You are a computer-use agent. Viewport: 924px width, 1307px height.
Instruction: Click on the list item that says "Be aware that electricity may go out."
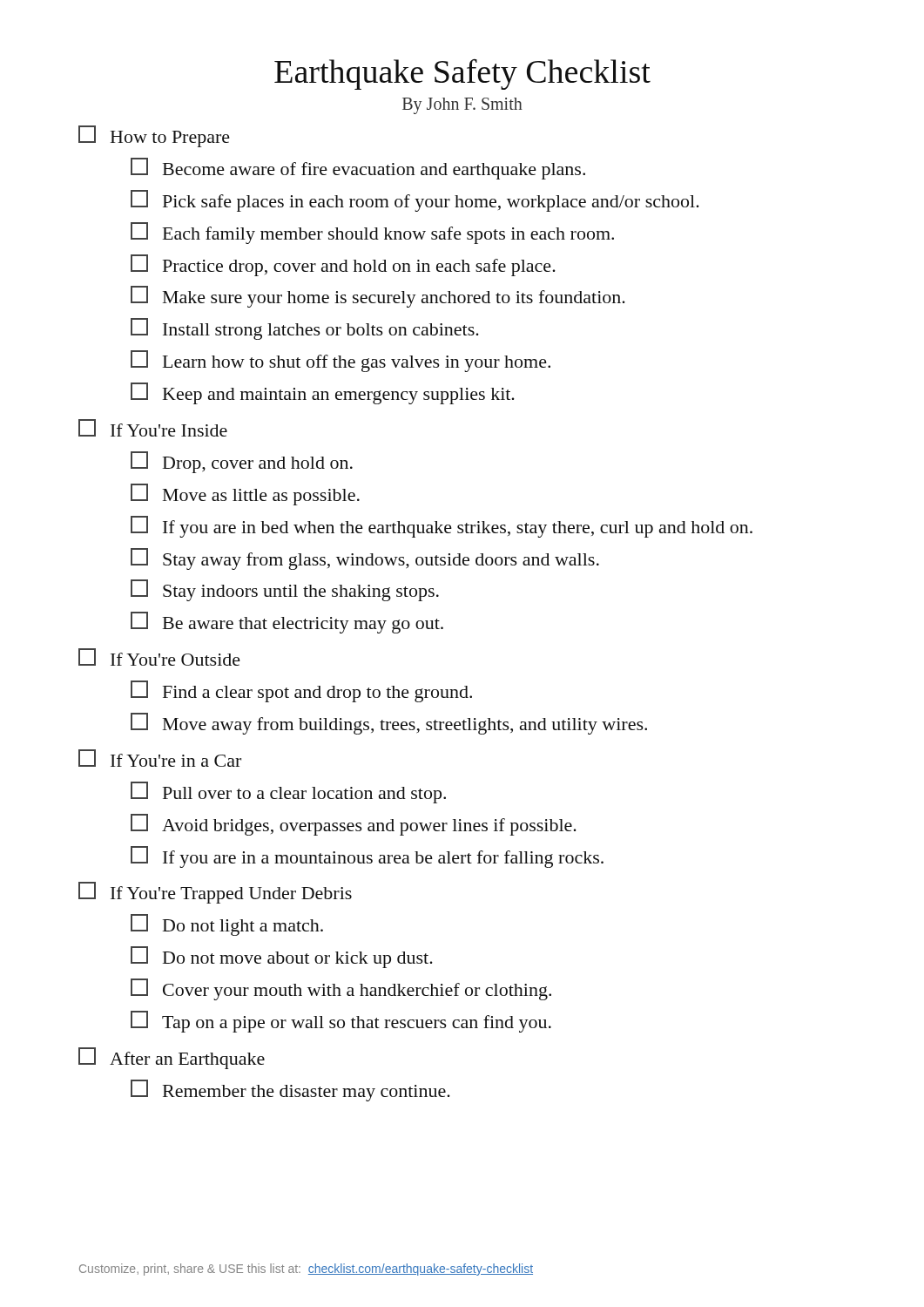[x=287, y=623]
